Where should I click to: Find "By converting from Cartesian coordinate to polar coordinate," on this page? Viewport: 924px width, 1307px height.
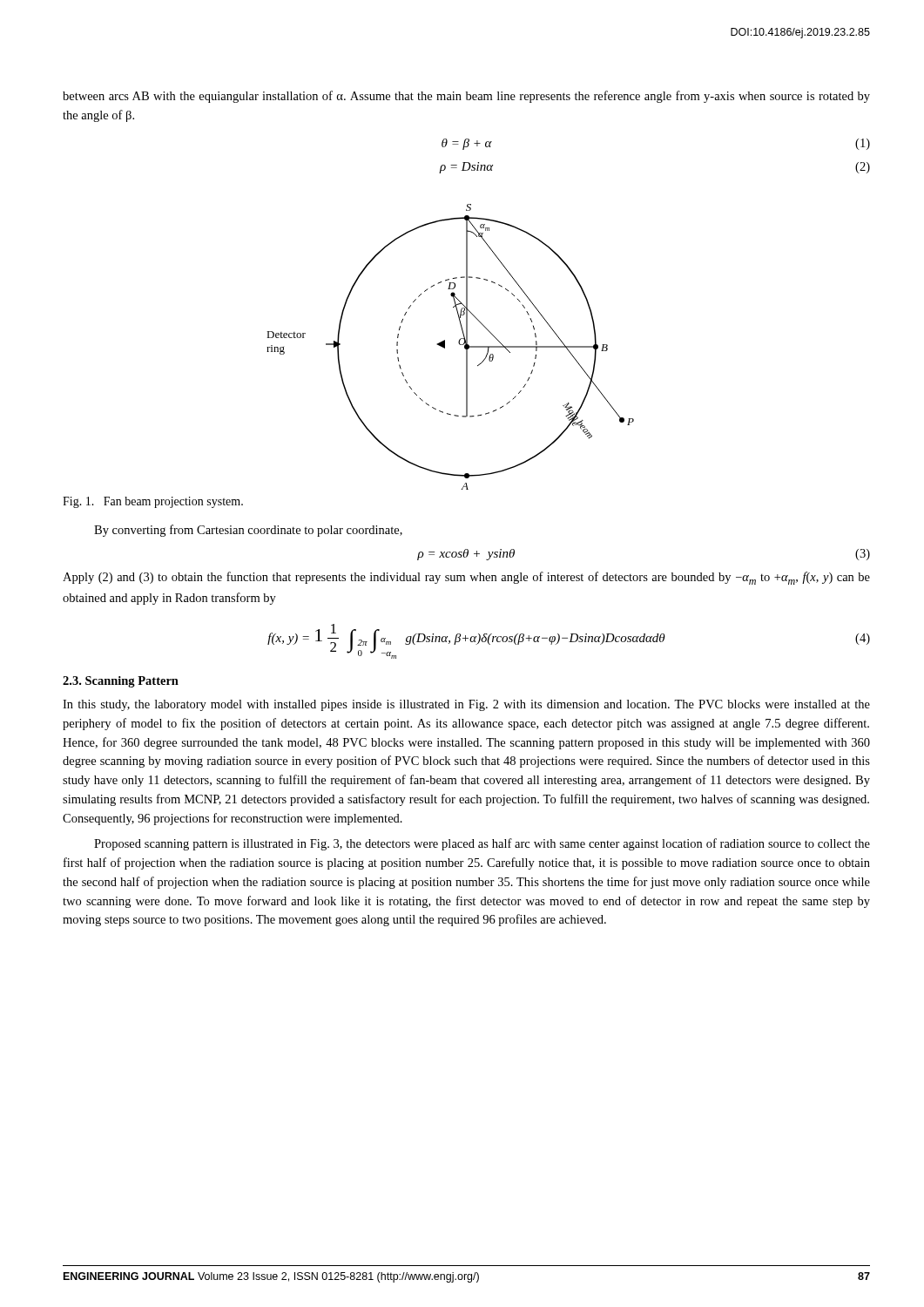(x=248, y=529)
